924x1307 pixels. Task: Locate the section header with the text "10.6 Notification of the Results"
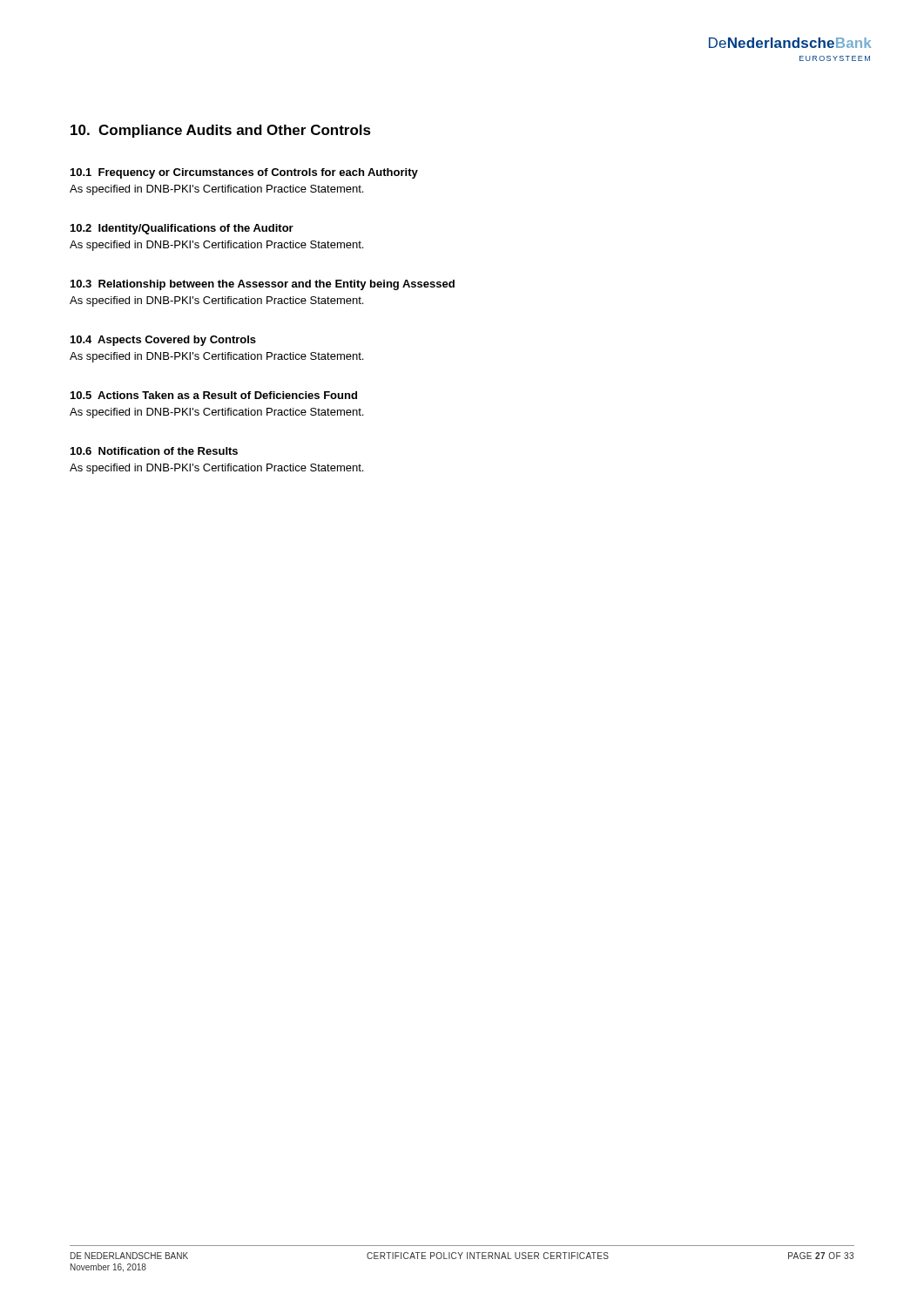(x=154, y=451)
